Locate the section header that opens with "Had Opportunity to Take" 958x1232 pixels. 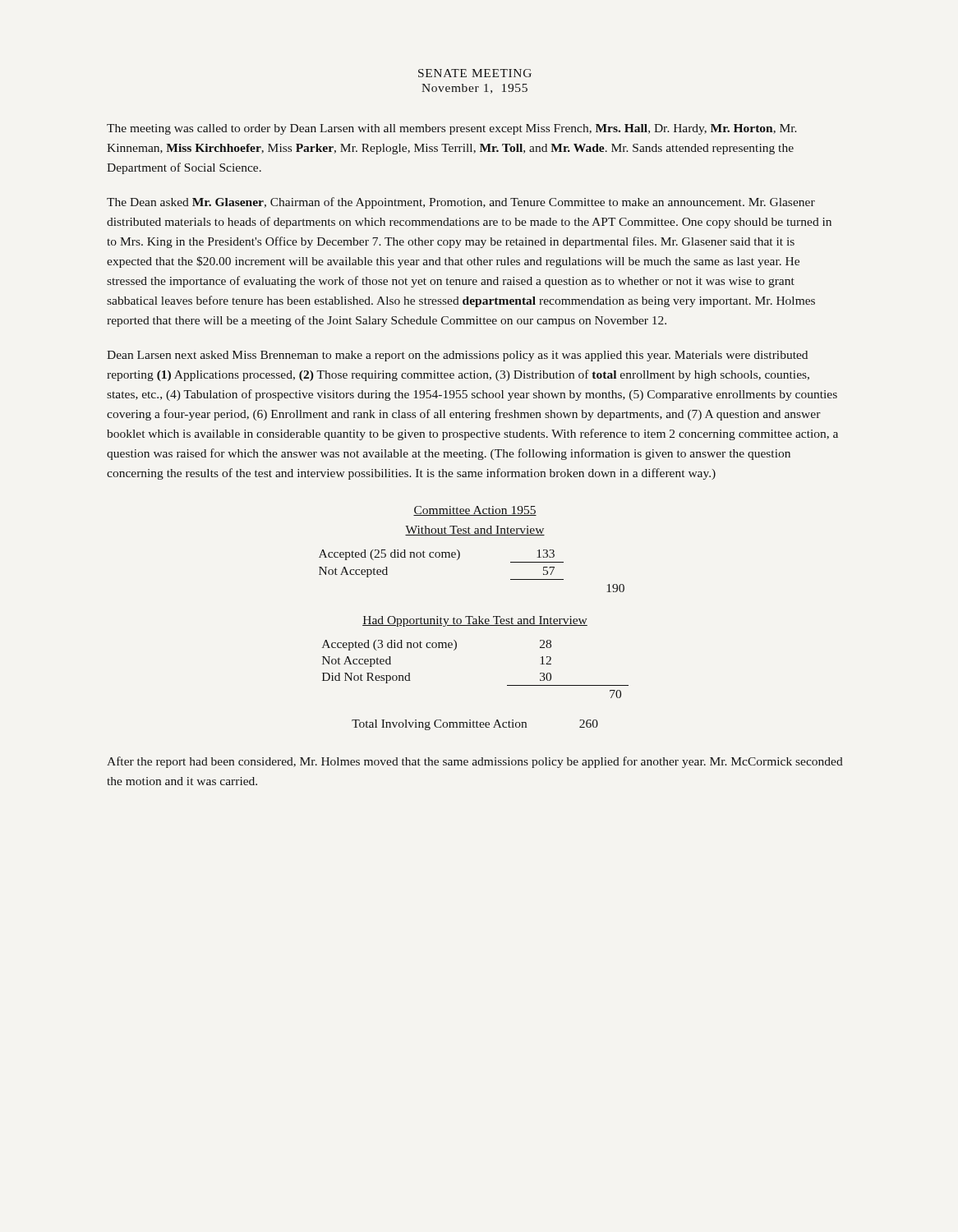[x=475, y=620]
